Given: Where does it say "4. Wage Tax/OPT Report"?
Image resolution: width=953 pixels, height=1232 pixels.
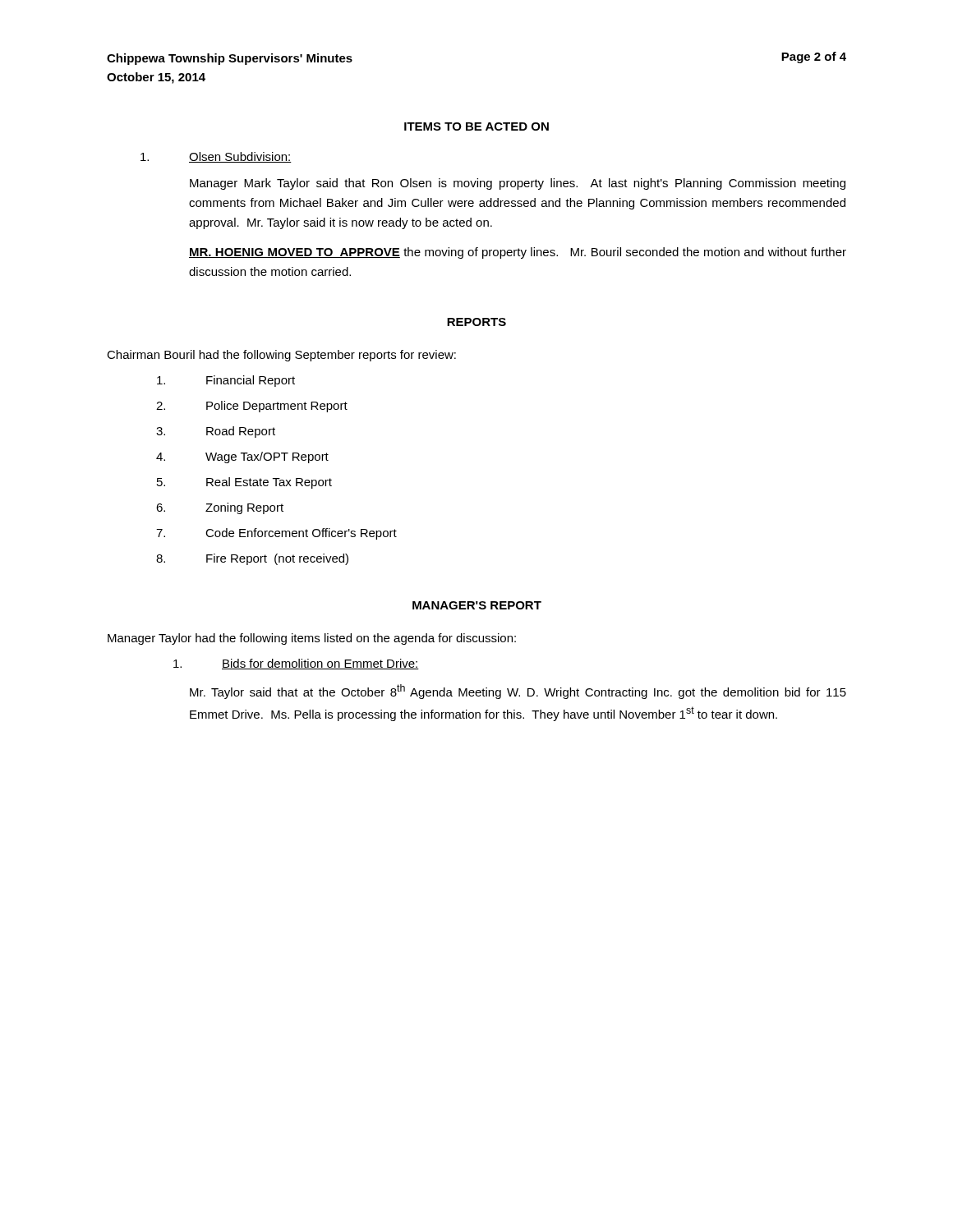Looking at the screenshot, I should tap(242, 457).
